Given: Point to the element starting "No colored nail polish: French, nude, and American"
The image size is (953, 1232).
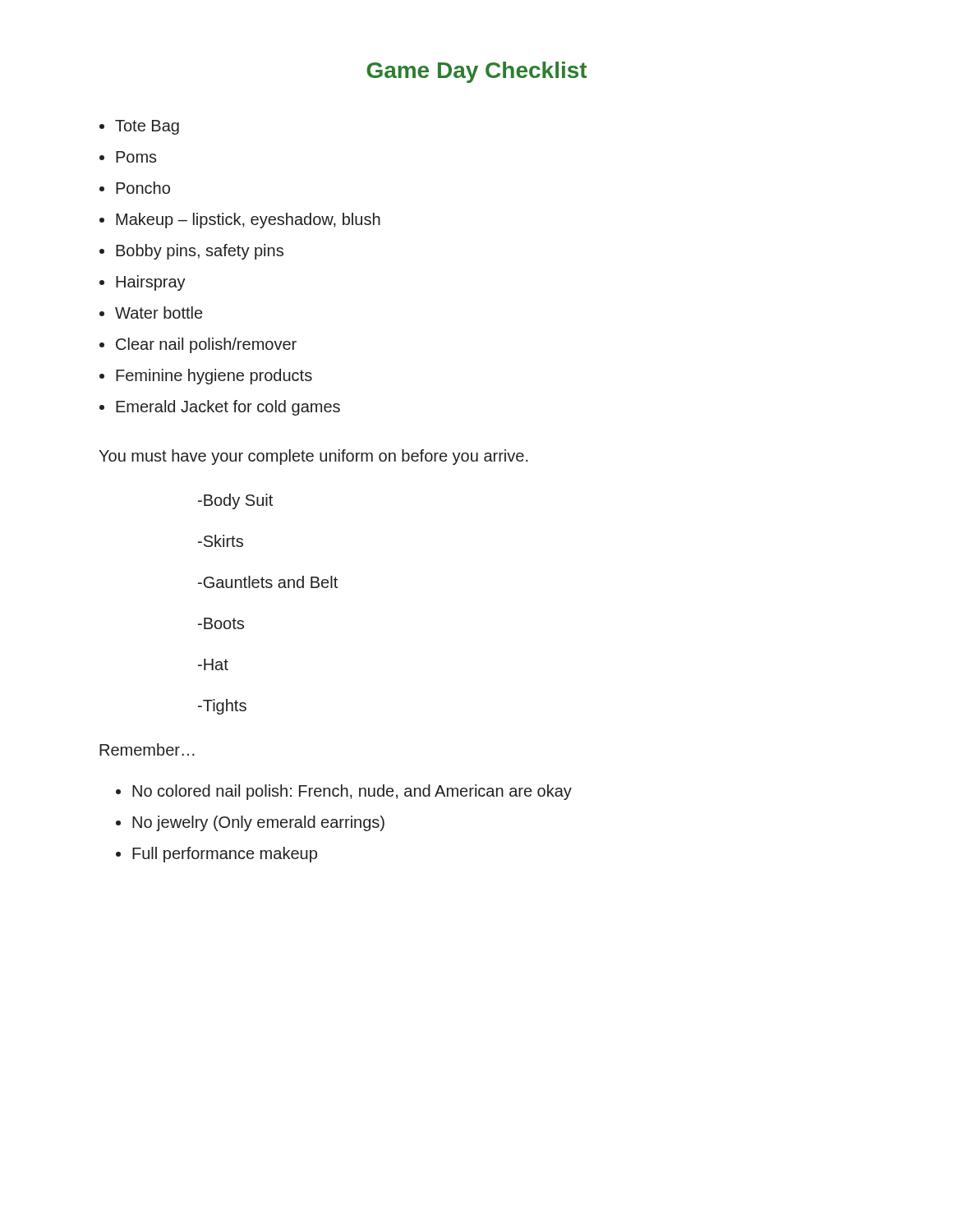Looking at the screenshot, I should [x=493, y=791].
